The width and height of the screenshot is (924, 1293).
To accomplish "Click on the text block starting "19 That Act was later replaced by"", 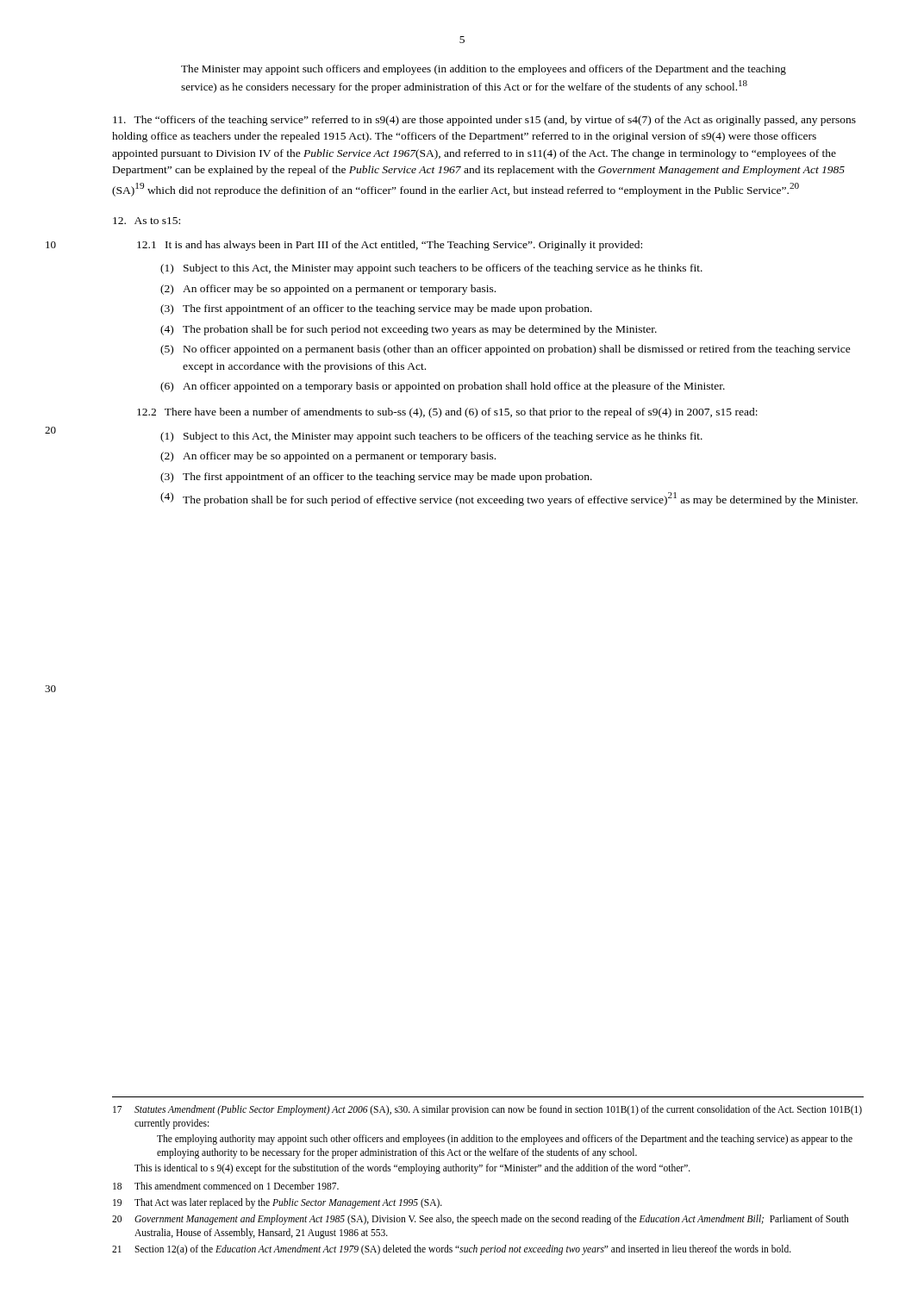I will pyautogui.click(x=278, y=1203).
